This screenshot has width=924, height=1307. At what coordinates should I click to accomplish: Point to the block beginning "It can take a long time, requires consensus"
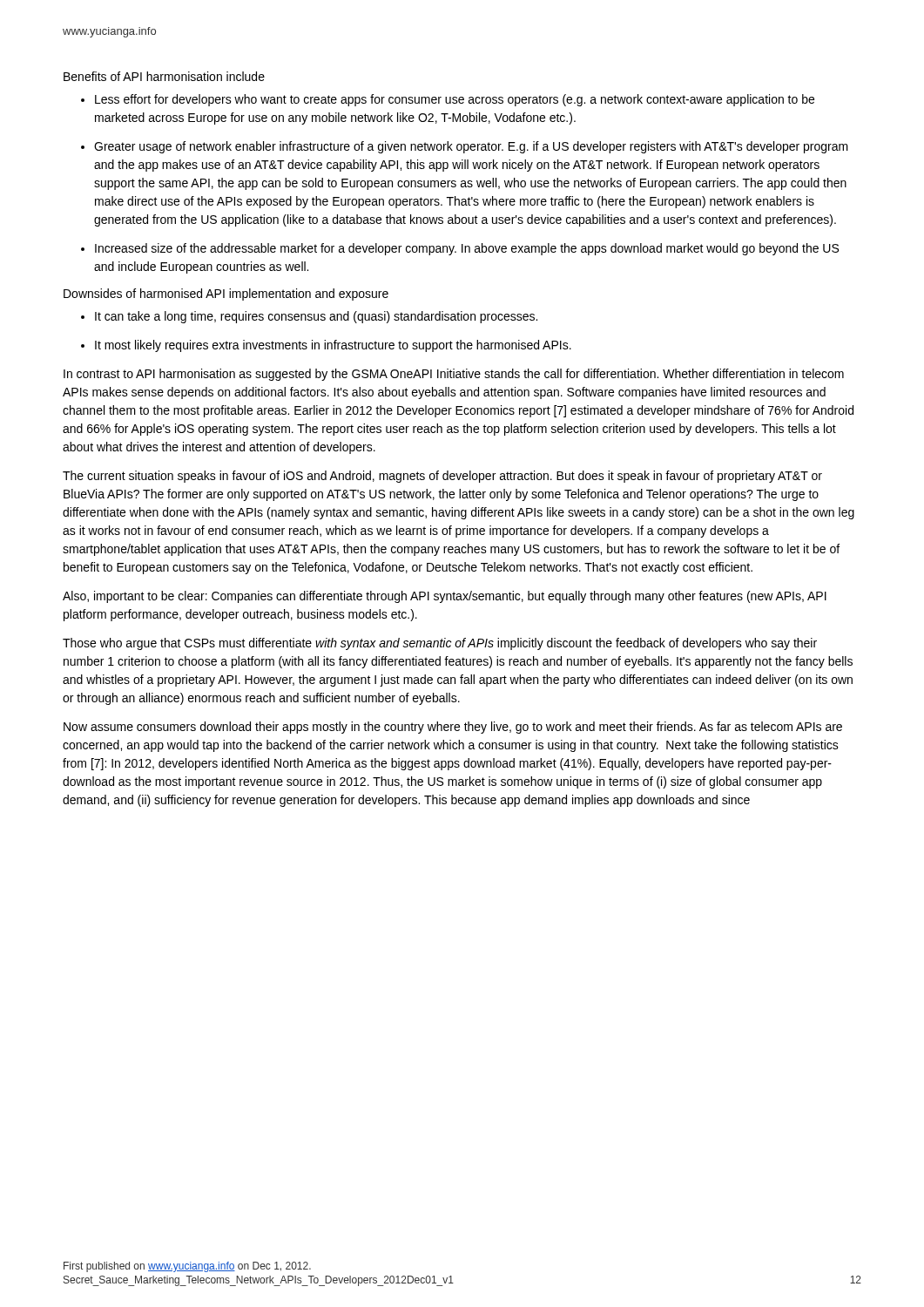[x=316, y=316]
